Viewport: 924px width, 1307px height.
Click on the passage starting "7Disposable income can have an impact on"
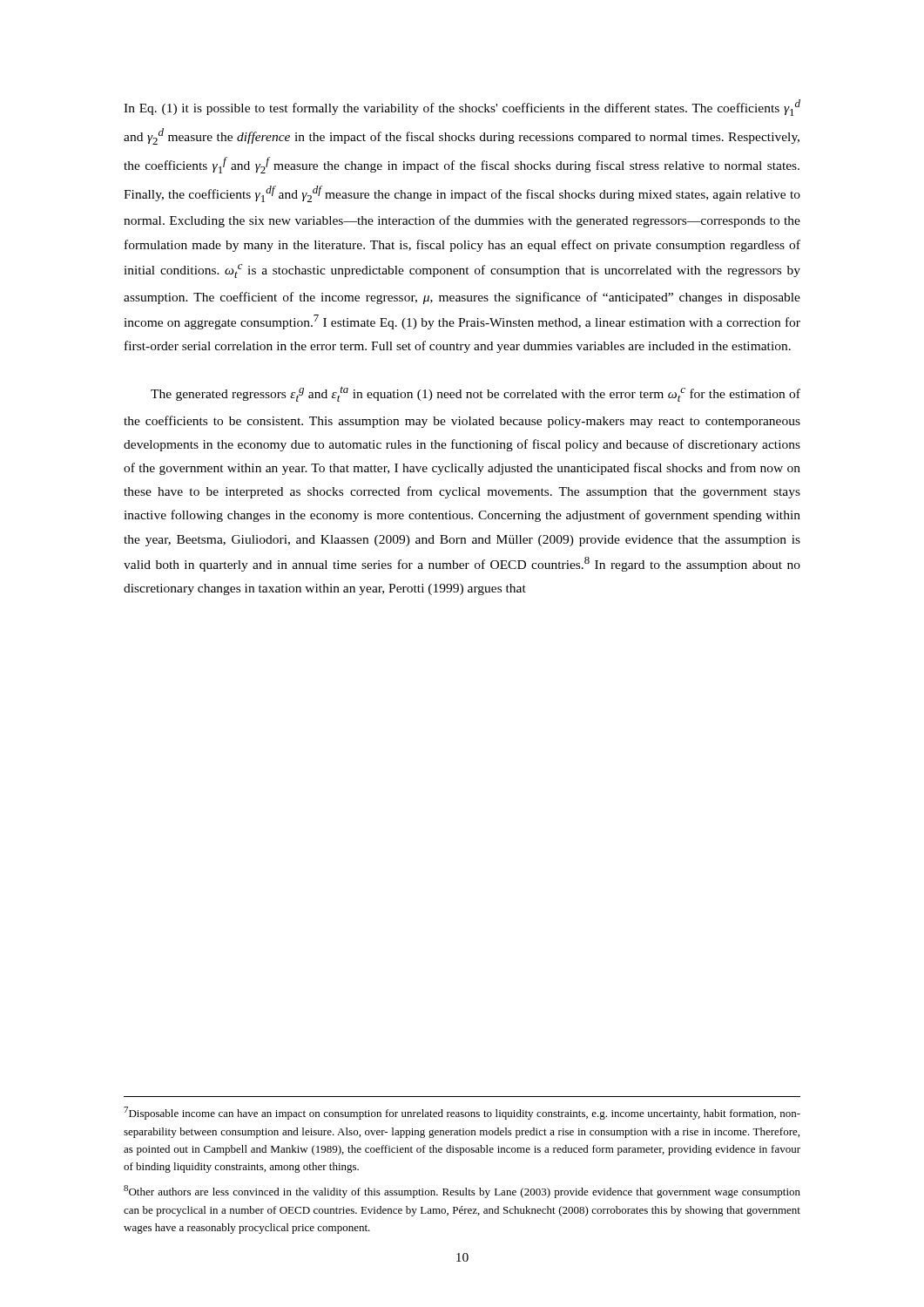pos(462,1139)
